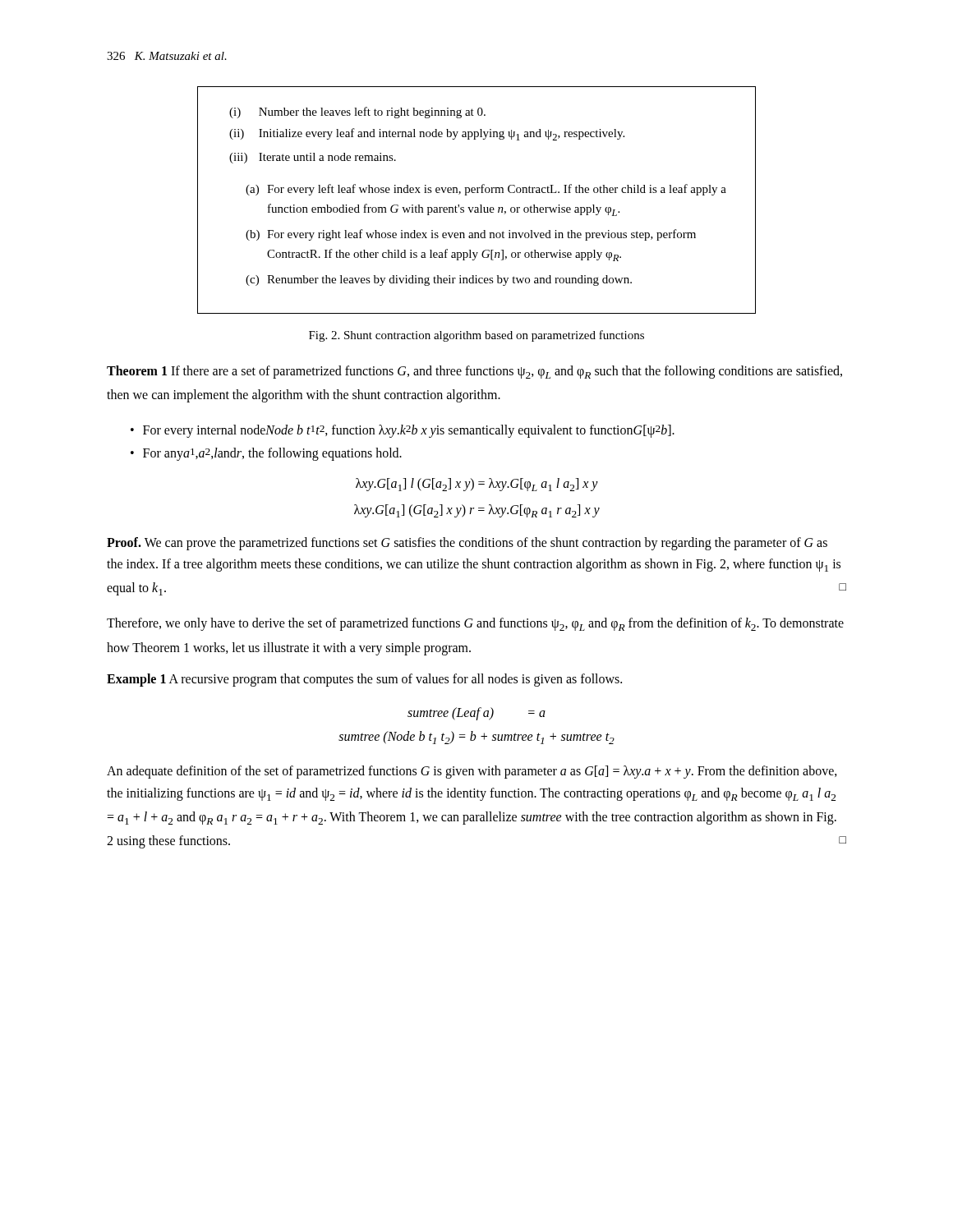Navigate to the region starting "For every internal node Node b"
953x1232 pixels.
(488, 430)
